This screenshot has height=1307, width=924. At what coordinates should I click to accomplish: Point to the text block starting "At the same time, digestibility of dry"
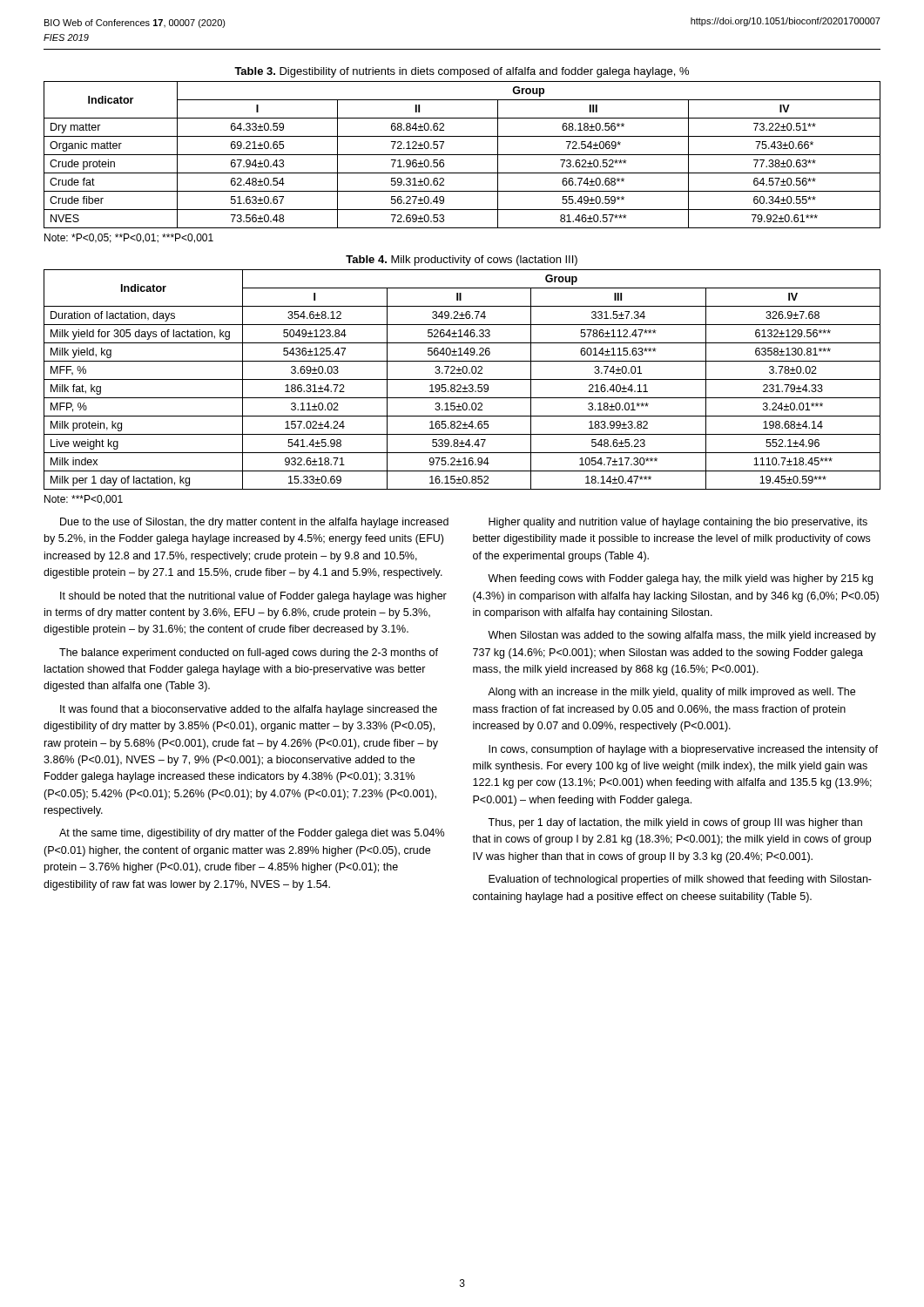tap(248, 859)
